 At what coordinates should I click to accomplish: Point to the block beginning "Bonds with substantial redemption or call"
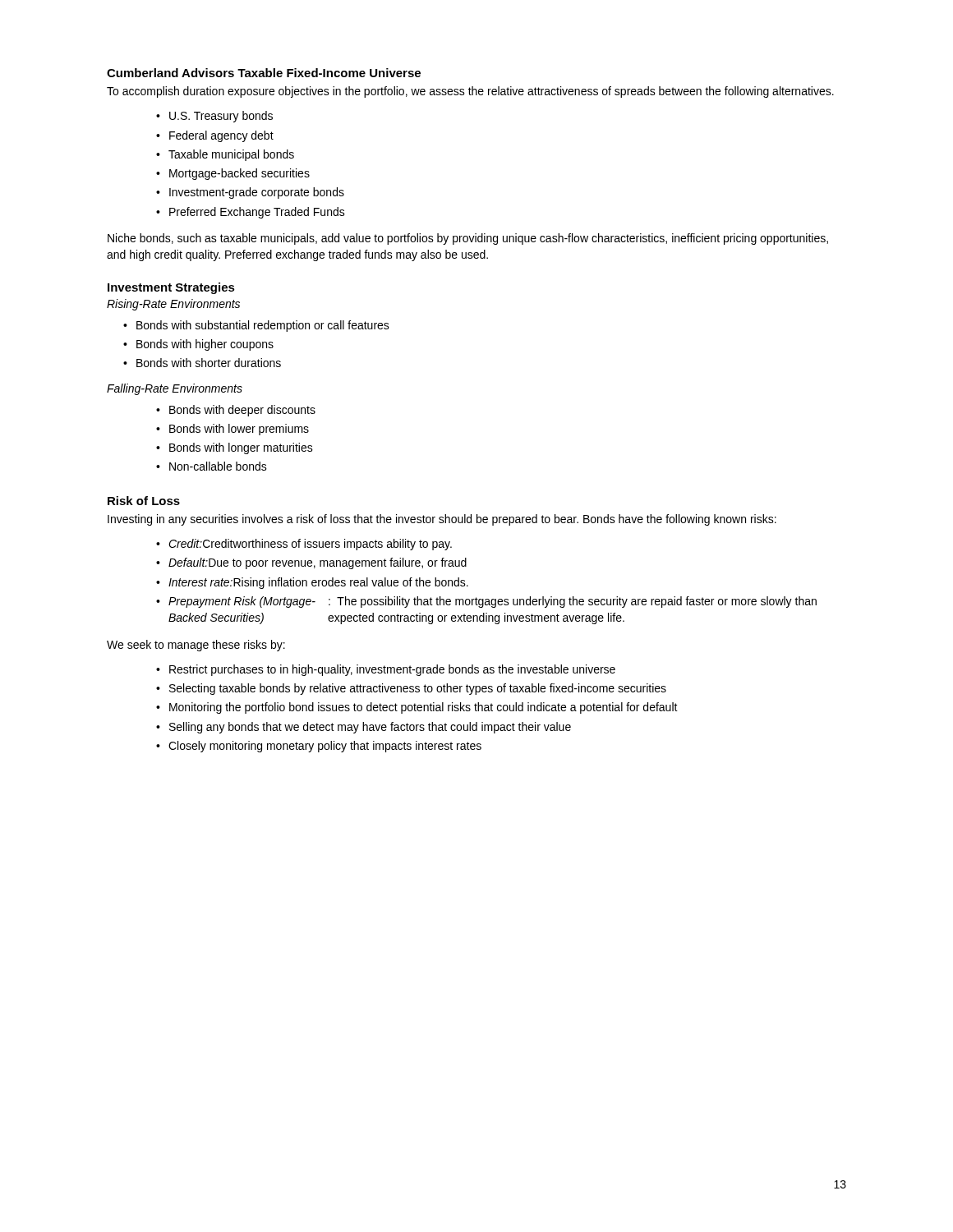pyautogui.click(x=262, y=325)
